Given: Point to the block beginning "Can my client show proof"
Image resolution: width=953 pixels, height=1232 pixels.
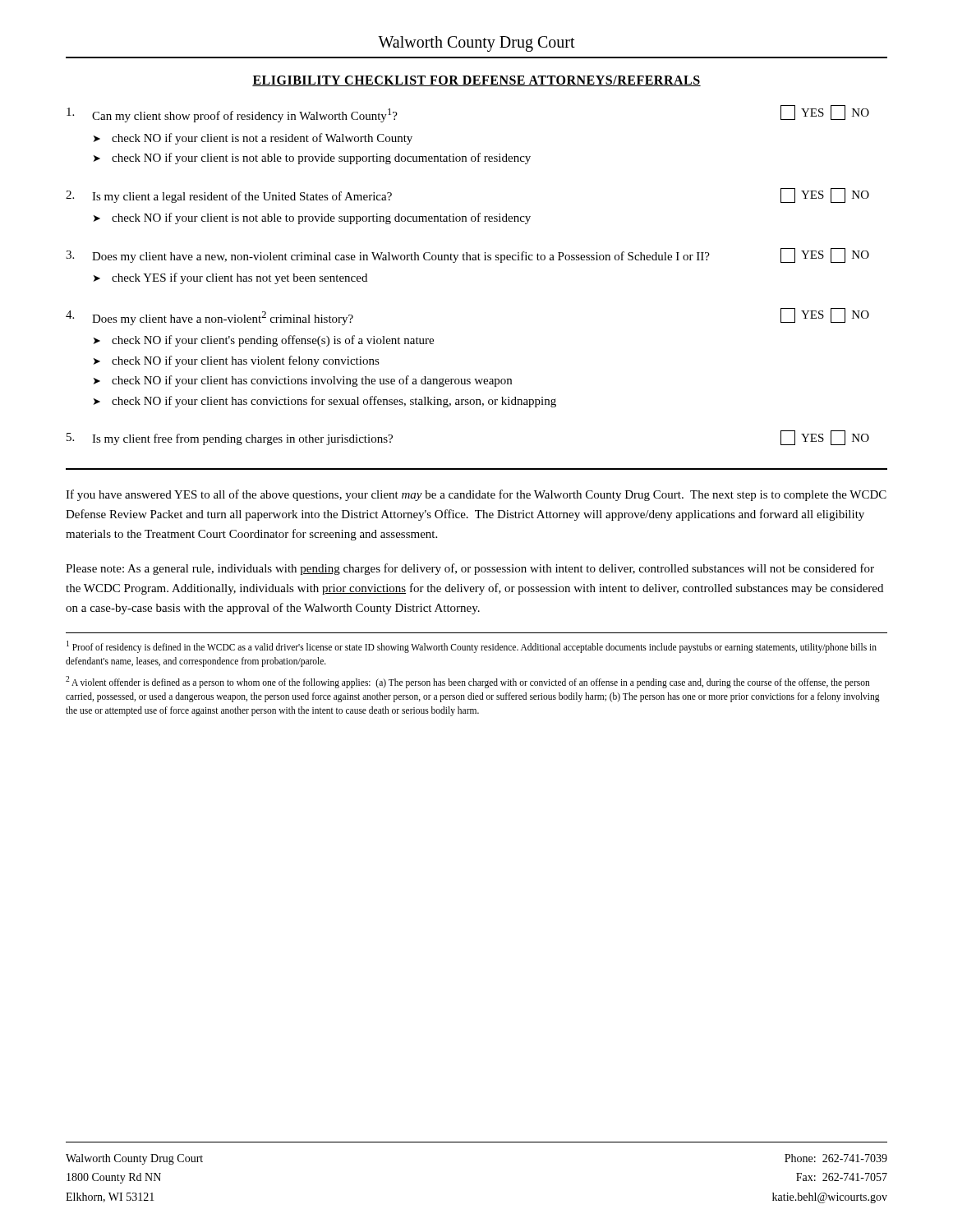Looking at the screenshot, I should point(253,113).
